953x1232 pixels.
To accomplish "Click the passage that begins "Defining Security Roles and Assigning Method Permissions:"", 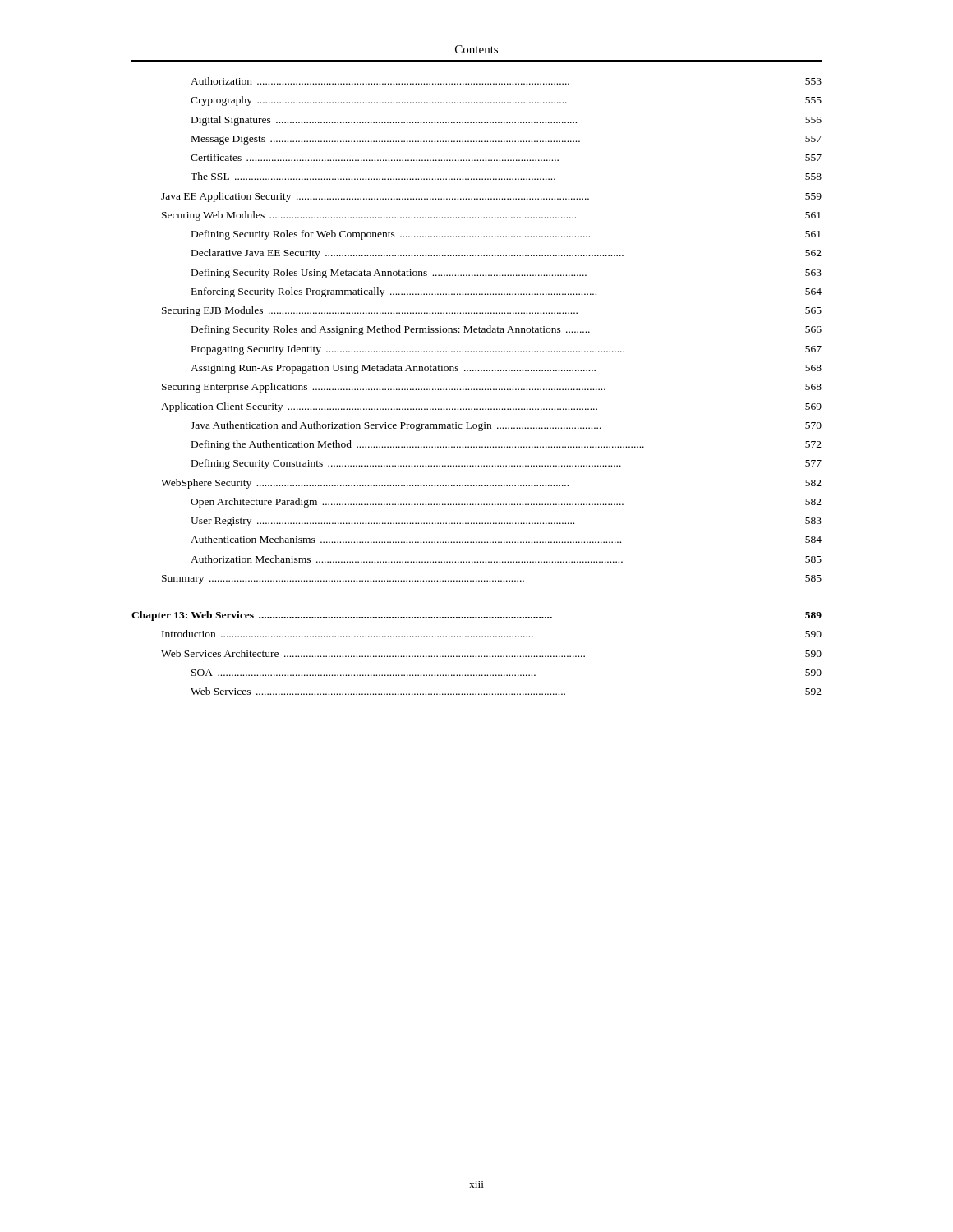I will tap(476, 330).
